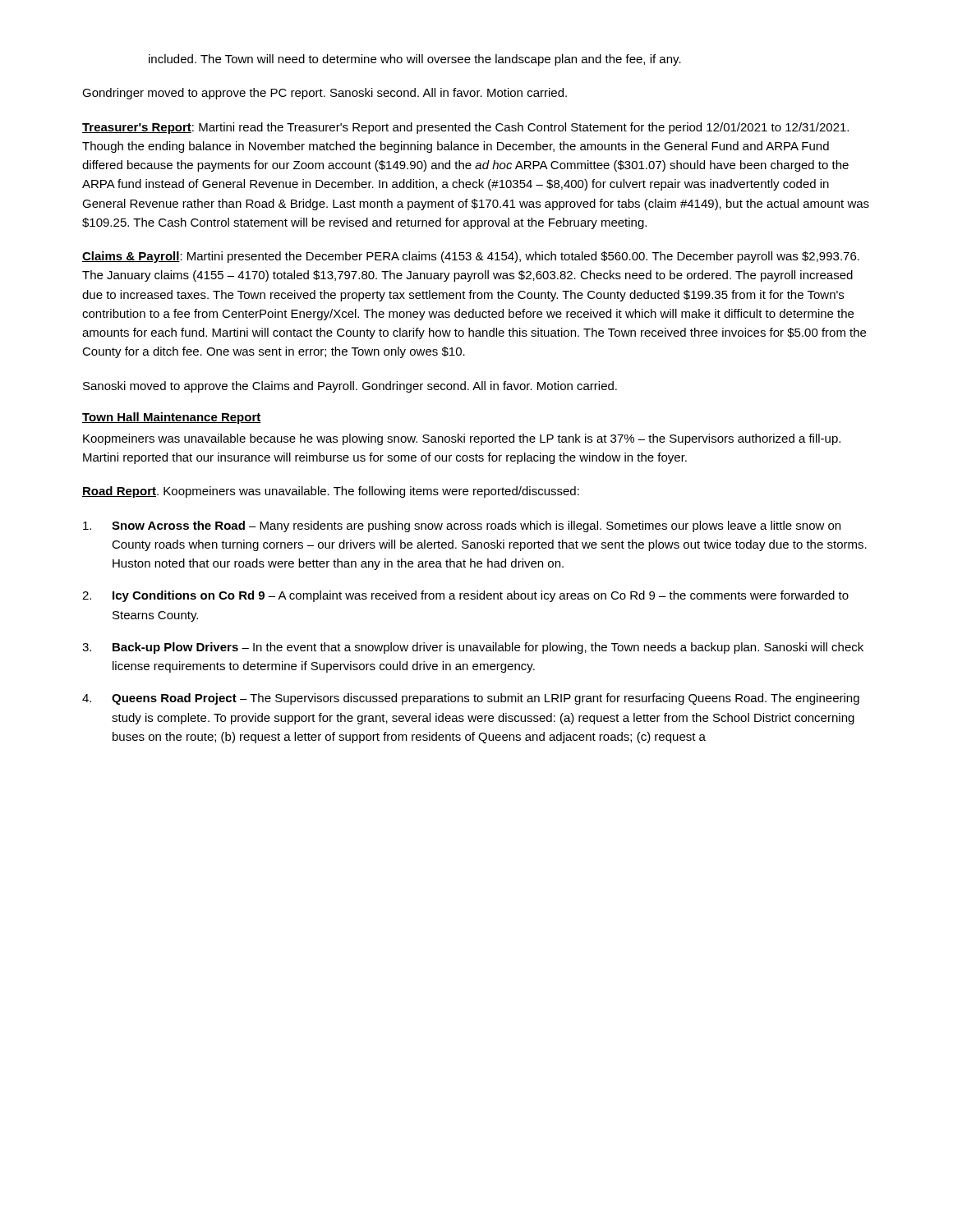Select the block starting "3. Back-up Plow Drivers –"
Screen dimensions: 1232x953
(x=476, y=656)
